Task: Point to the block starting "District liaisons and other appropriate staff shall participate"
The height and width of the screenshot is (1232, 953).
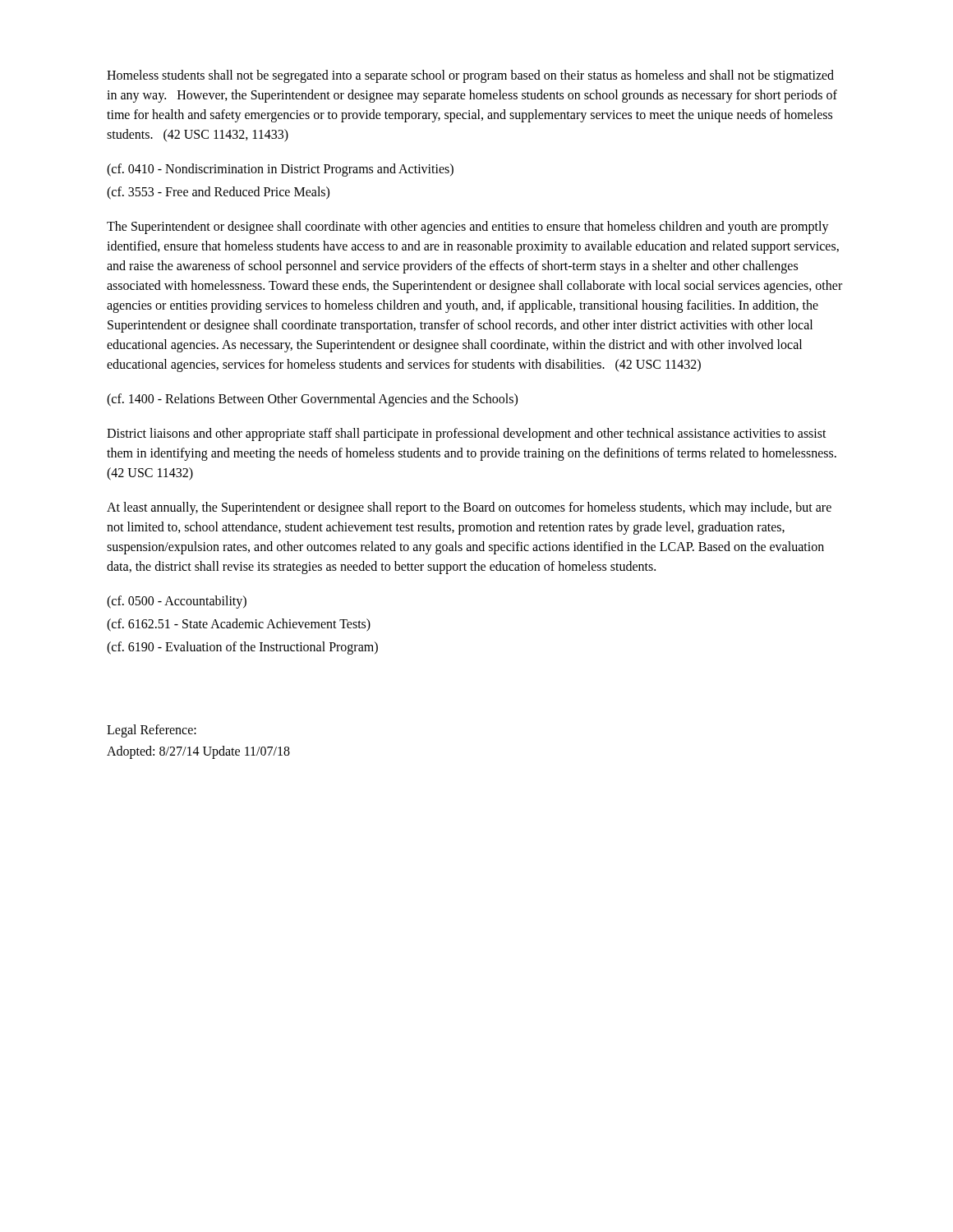Action: tap(472, 453)
